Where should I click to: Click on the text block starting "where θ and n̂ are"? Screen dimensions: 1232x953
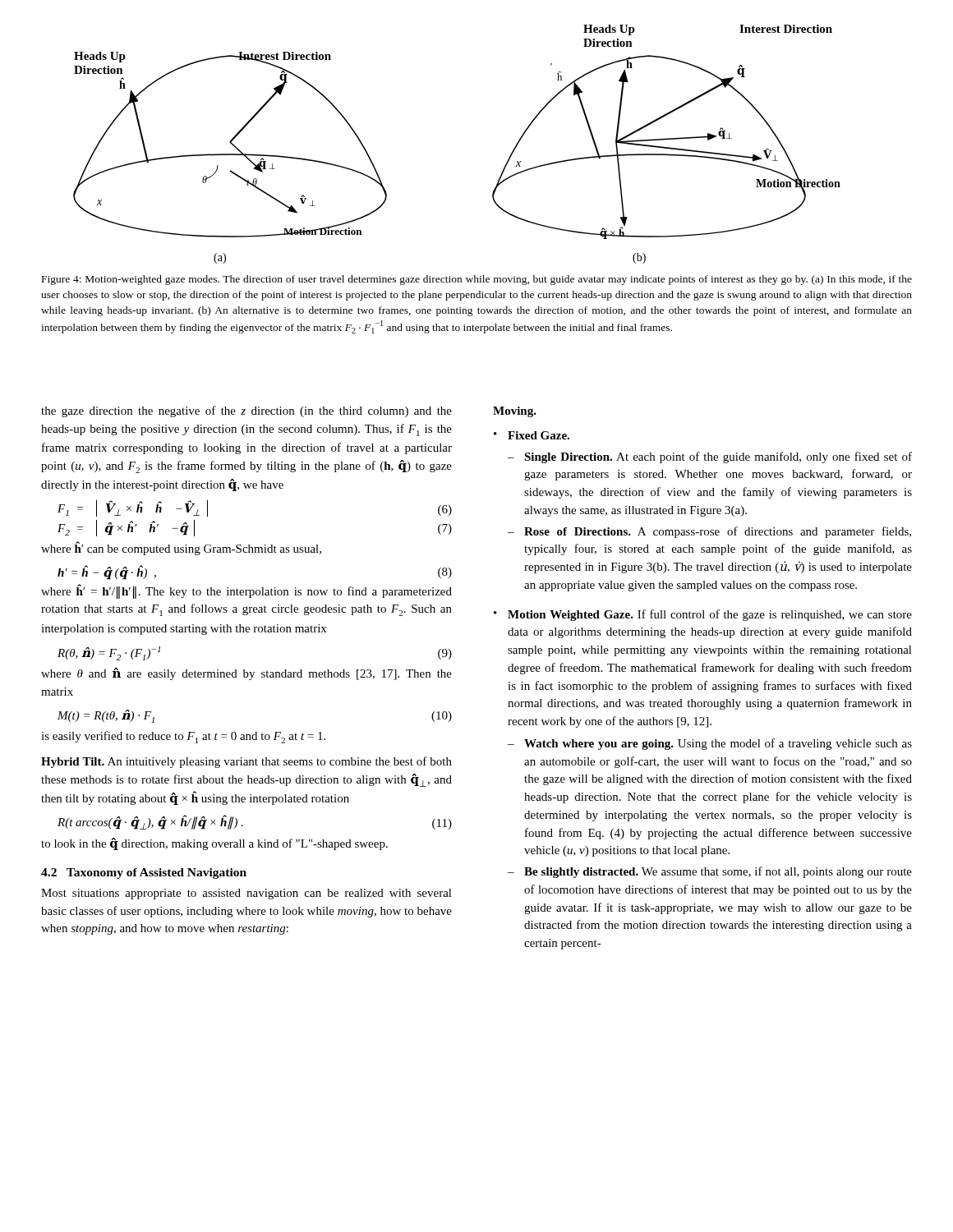(246, 684)
